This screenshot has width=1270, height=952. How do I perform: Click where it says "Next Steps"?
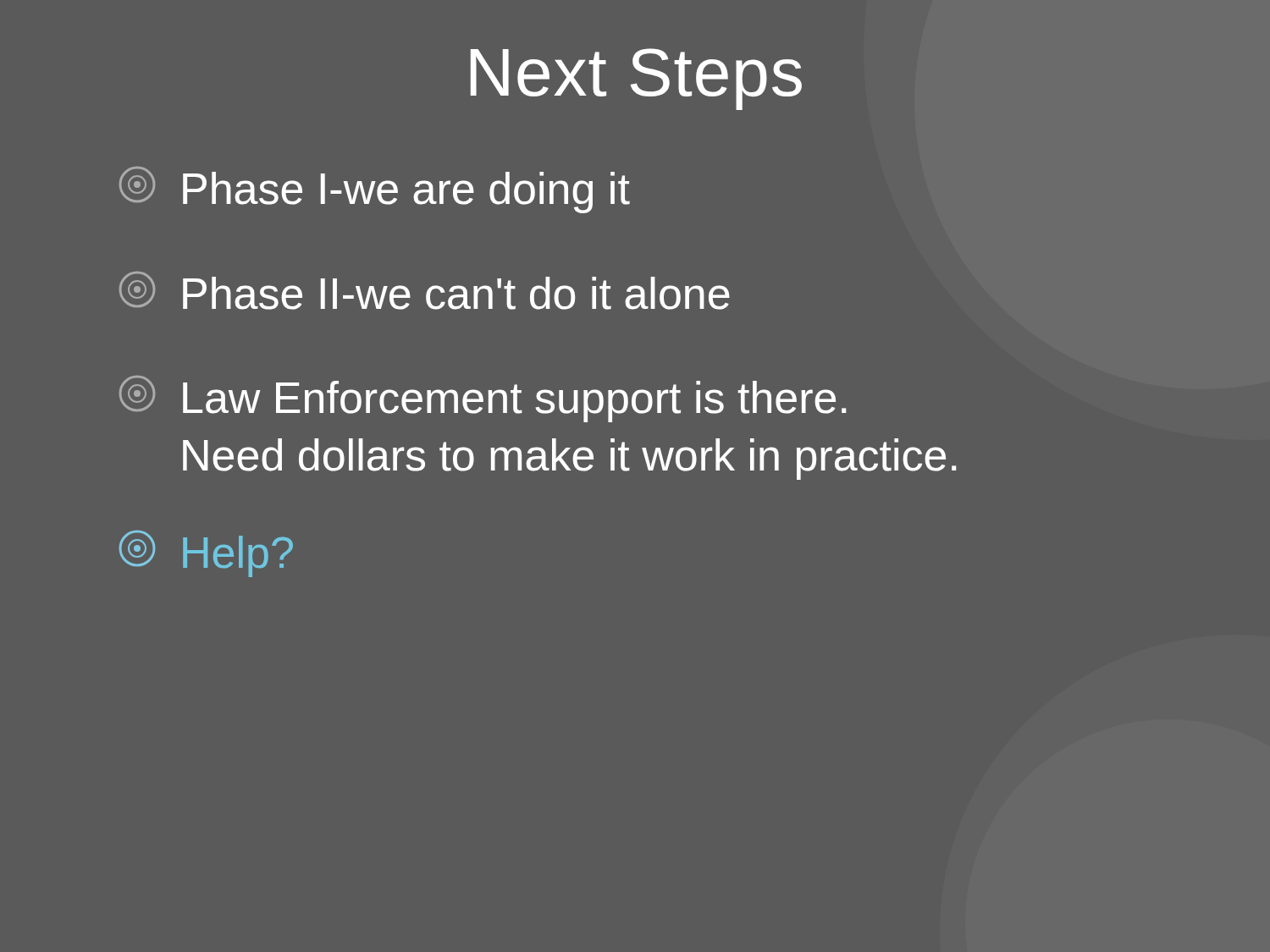[x=635, y=73]
